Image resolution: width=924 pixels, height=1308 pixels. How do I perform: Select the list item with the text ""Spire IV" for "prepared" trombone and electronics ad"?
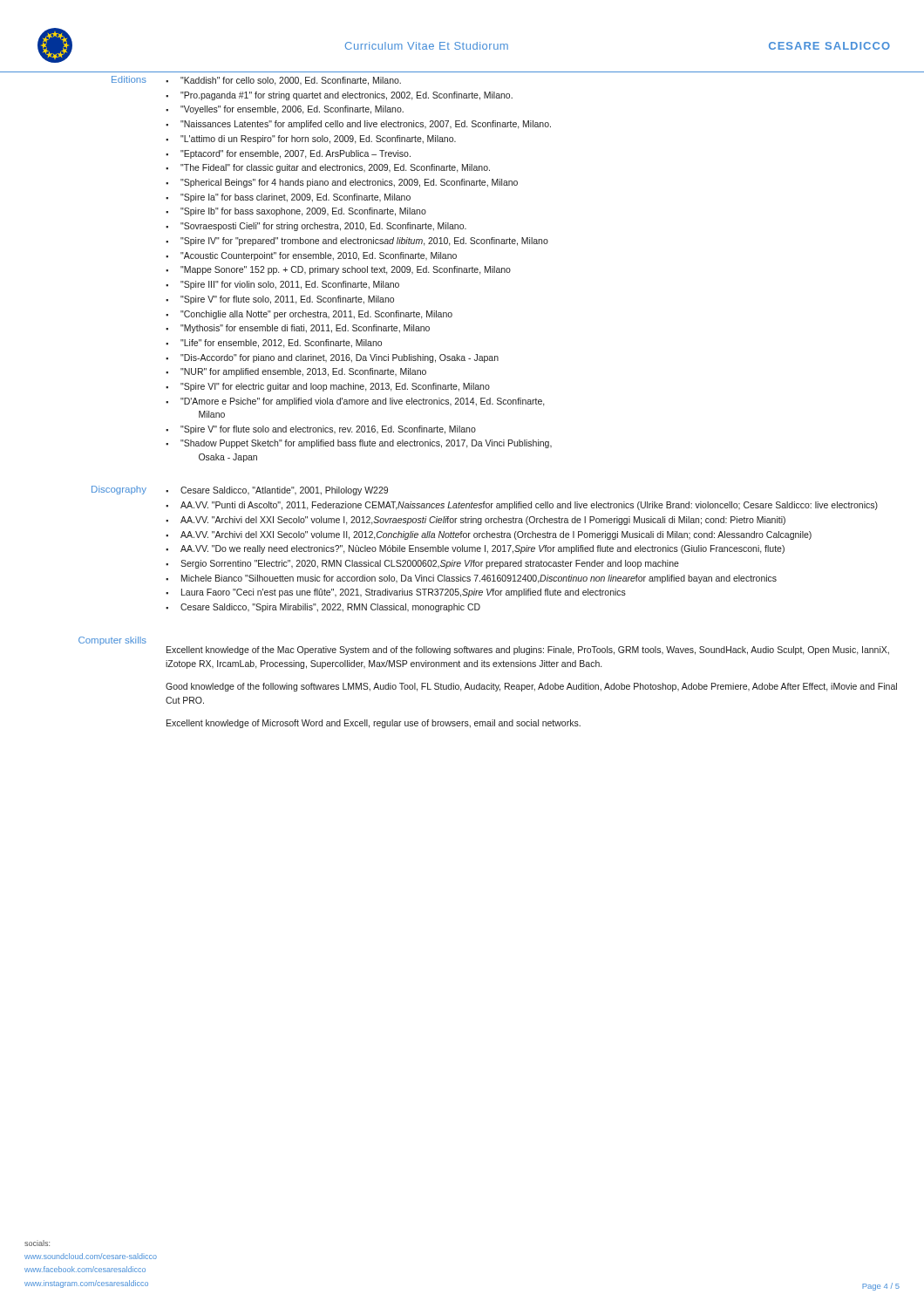[x=364, y=241]
